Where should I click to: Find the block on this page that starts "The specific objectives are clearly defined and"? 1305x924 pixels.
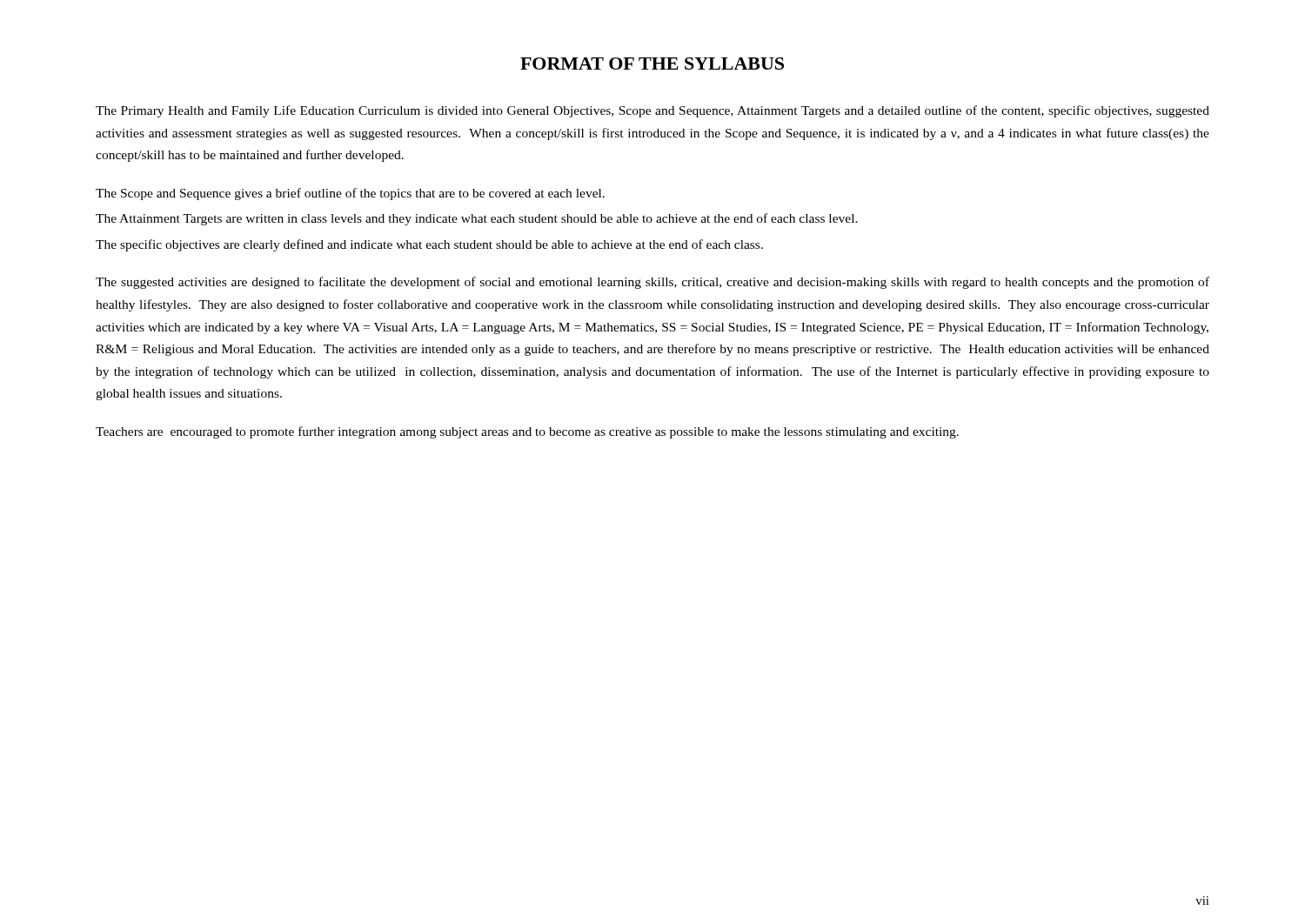point(430,244)
